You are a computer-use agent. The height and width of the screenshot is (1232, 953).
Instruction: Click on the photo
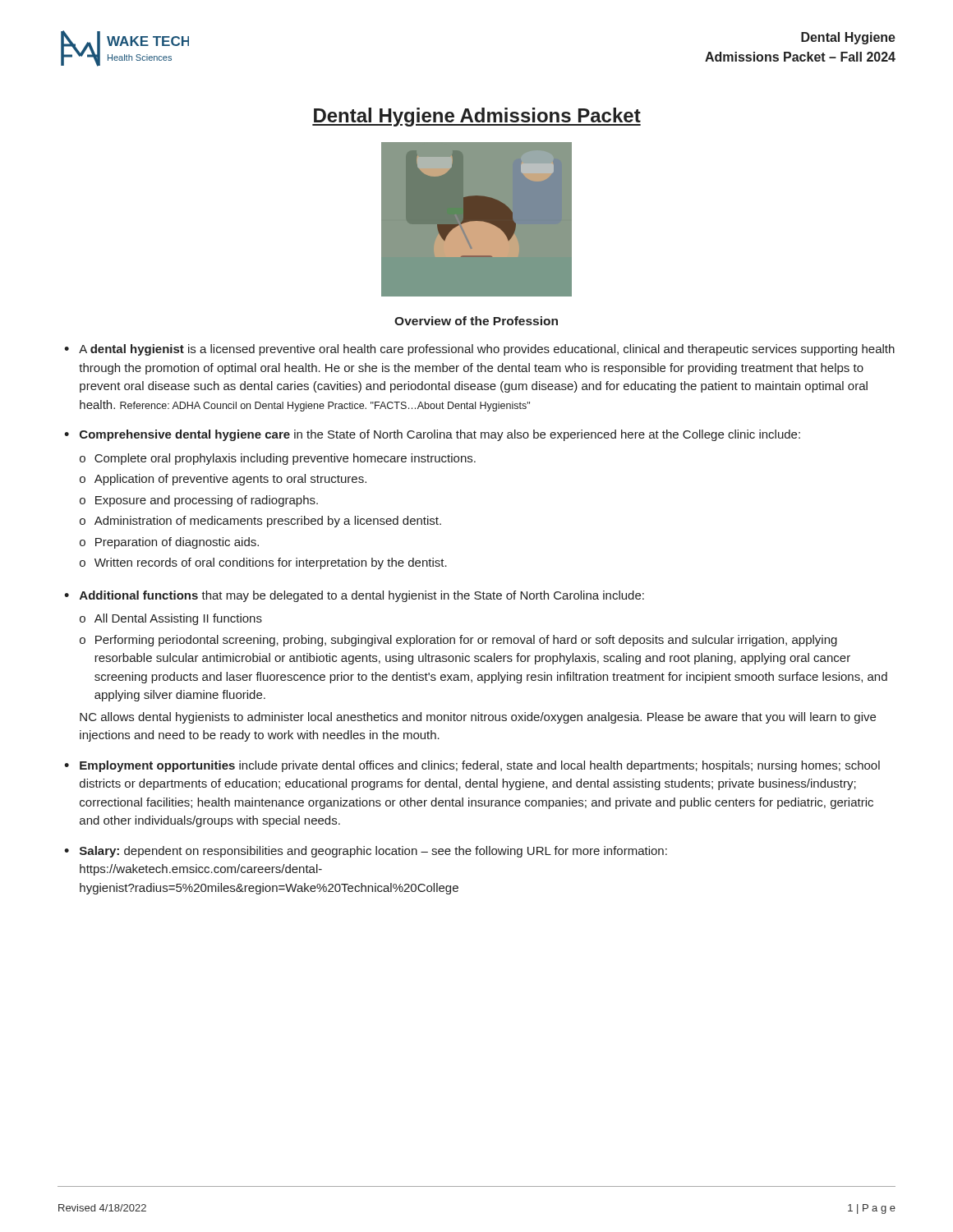[x=476, y=221]
